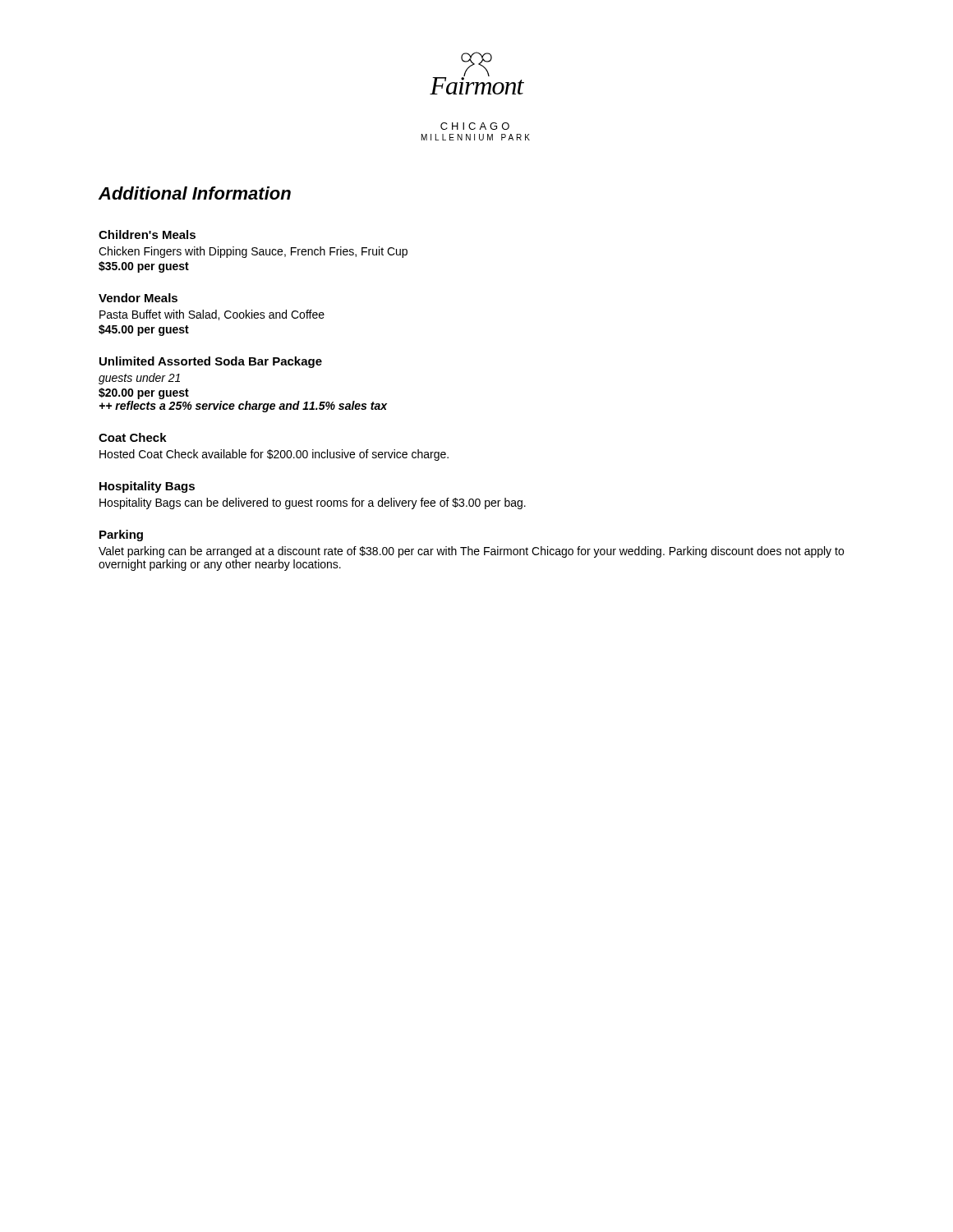The image size is (953, 1232).
Task: Click the section header that begins "Unlimited Assorted Soda Bar Package guests under 21"
Action: click(211, 362)
